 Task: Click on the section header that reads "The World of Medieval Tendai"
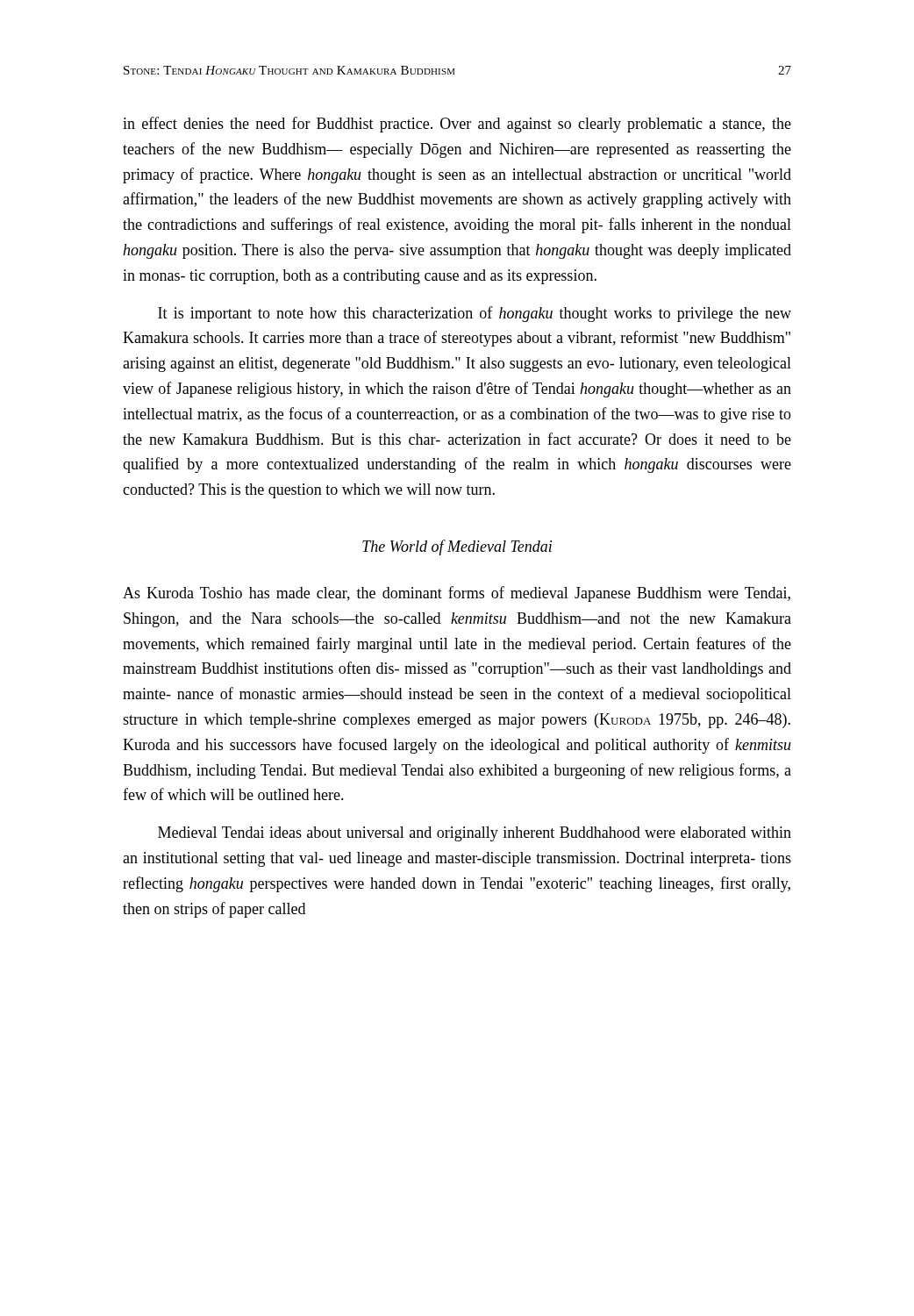pos(457,547)
